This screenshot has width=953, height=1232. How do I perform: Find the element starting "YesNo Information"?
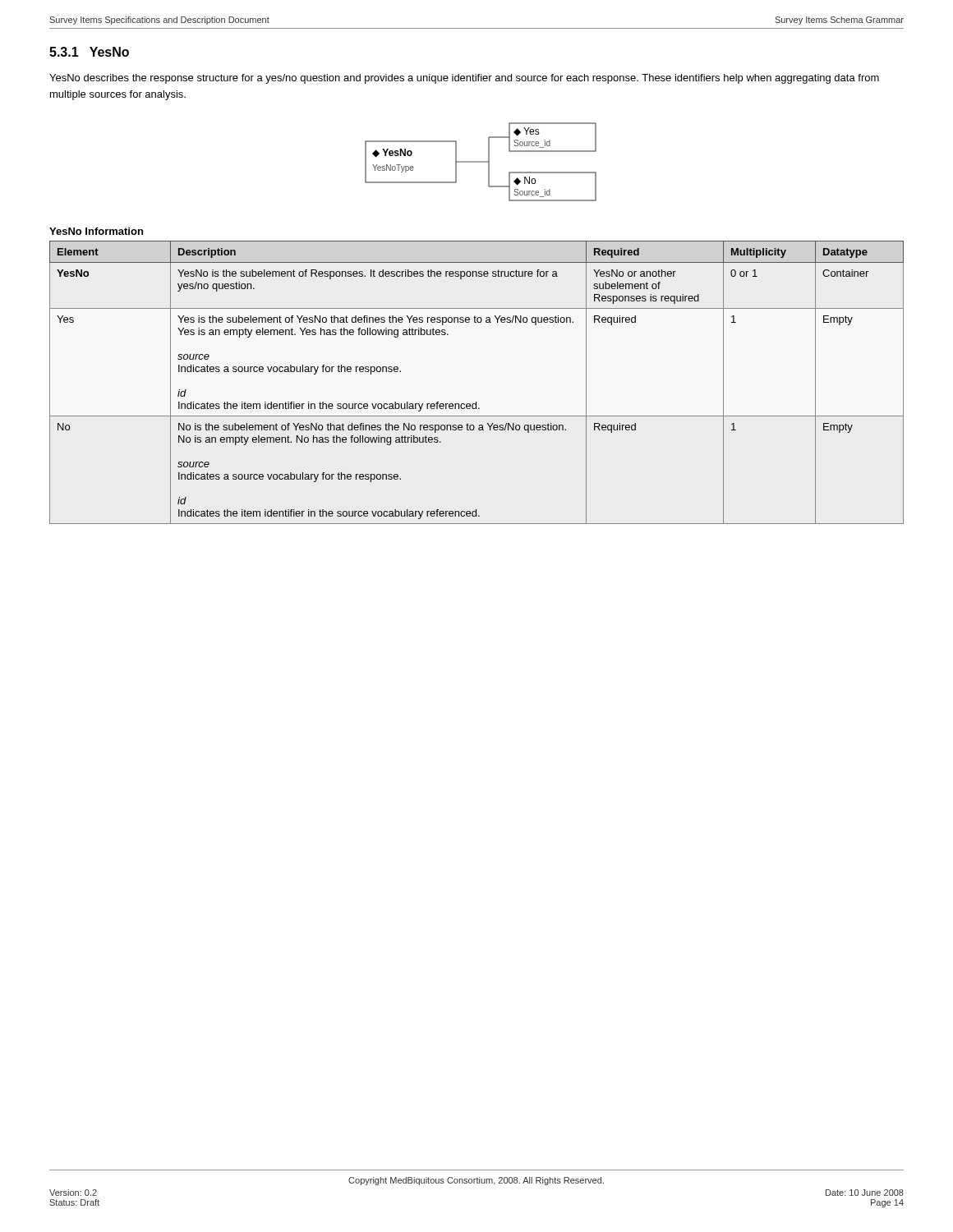(96, 231)
